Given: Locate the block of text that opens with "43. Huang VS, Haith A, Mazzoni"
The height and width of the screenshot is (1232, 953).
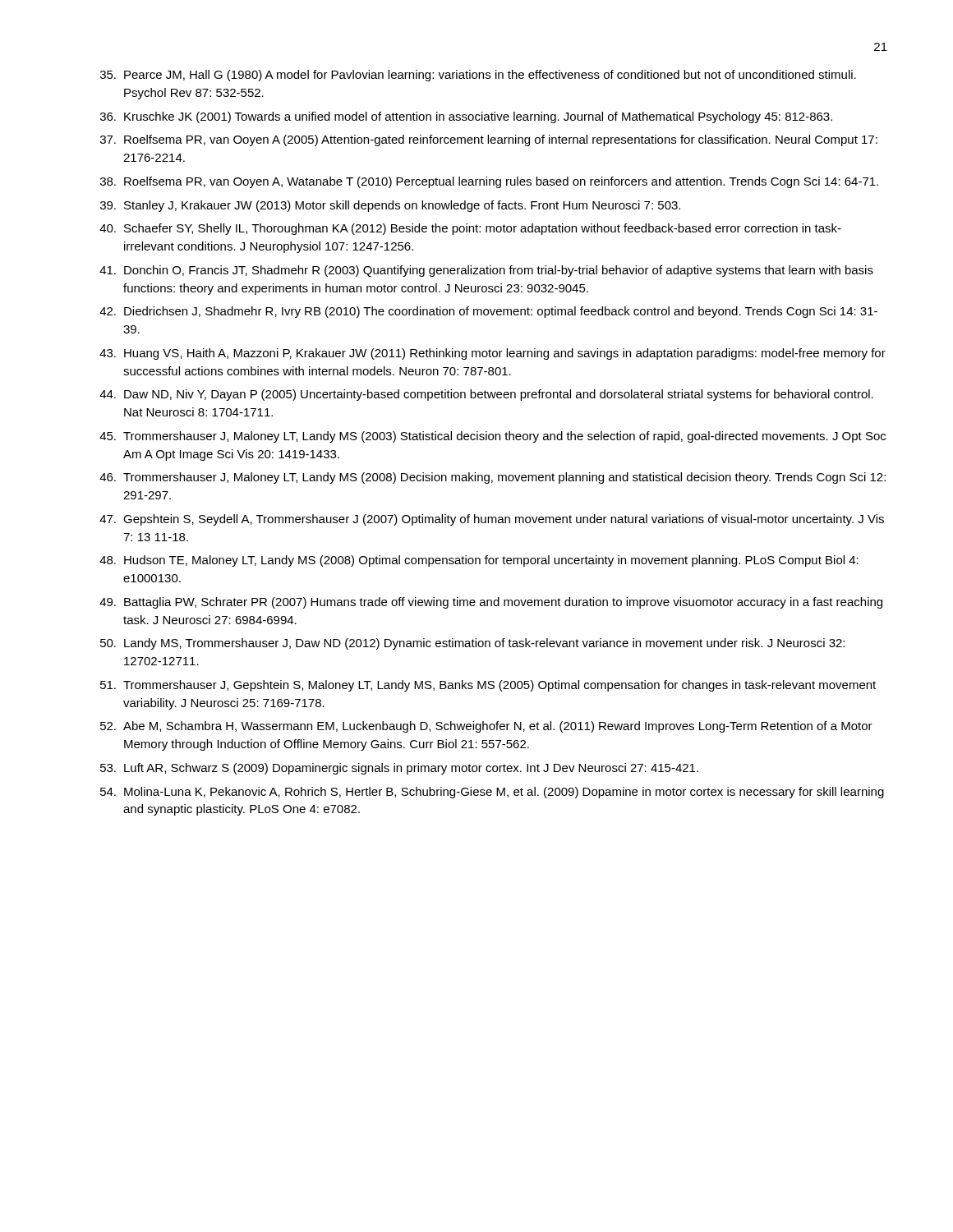Looking at the screenshot, I should 485,362.
